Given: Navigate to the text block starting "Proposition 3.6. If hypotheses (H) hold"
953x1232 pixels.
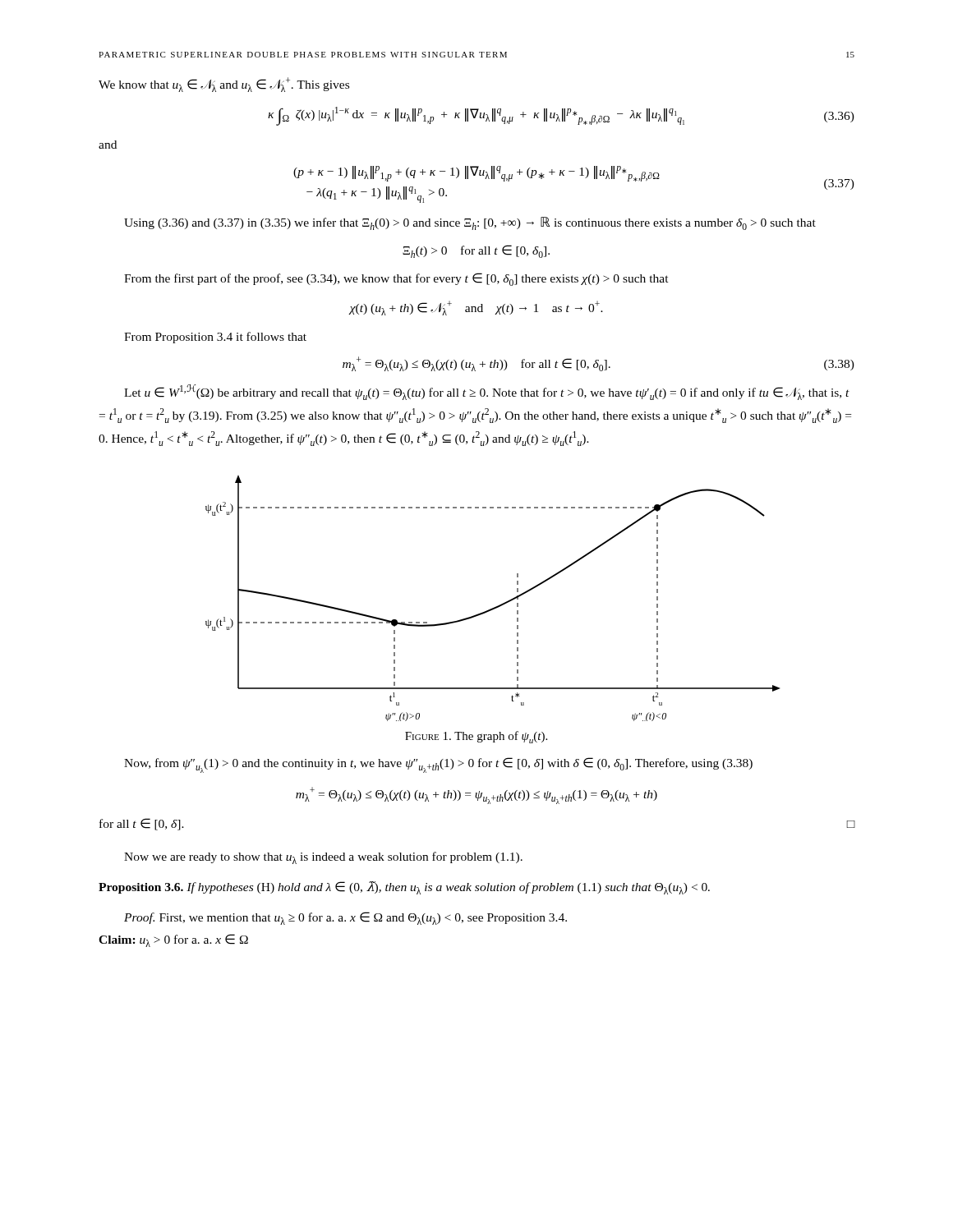Looking at the screenshot, I should 405,888.
